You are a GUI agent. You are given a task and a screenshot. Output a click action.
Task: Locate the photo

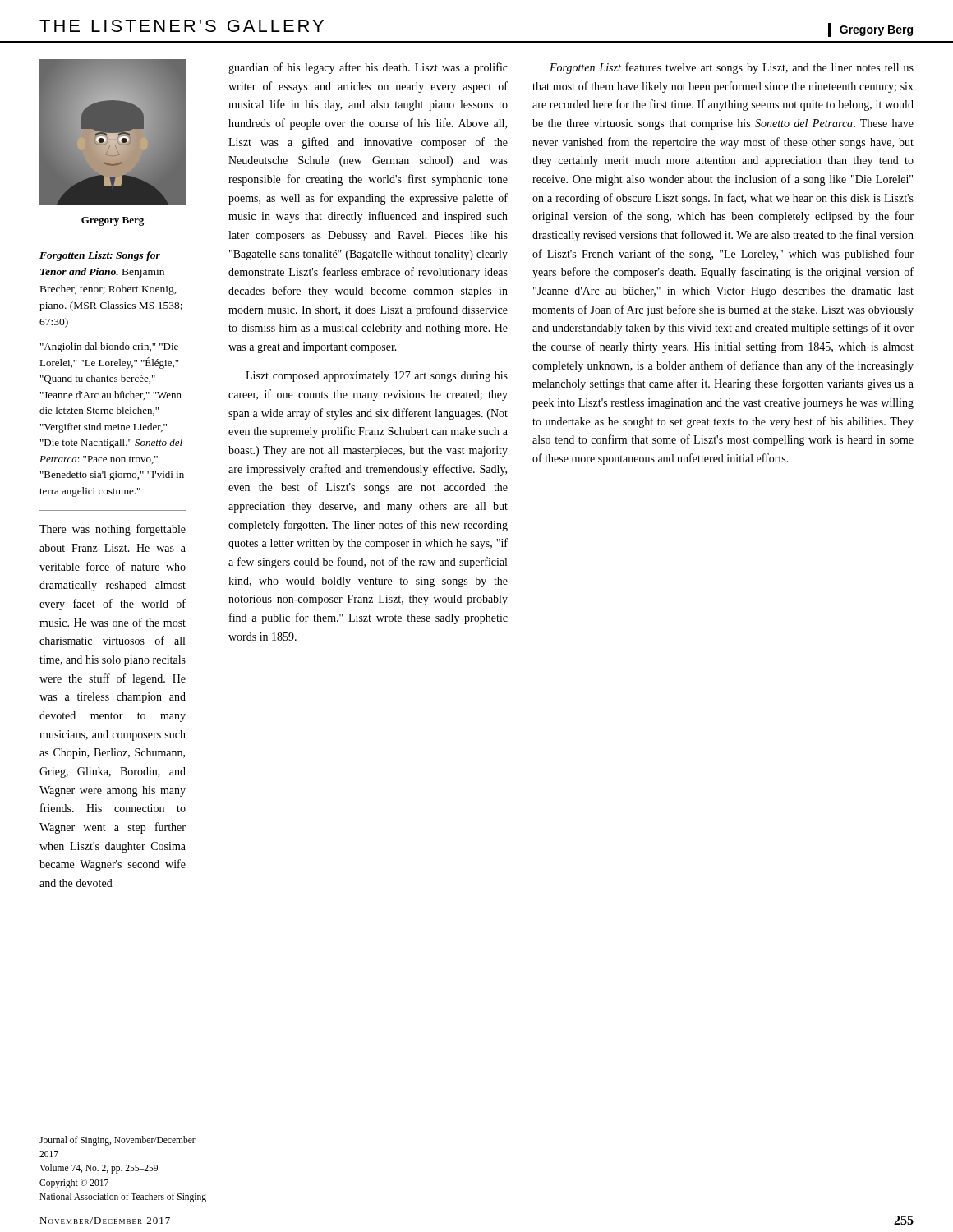pyautogui.click(x=113, y=134)
